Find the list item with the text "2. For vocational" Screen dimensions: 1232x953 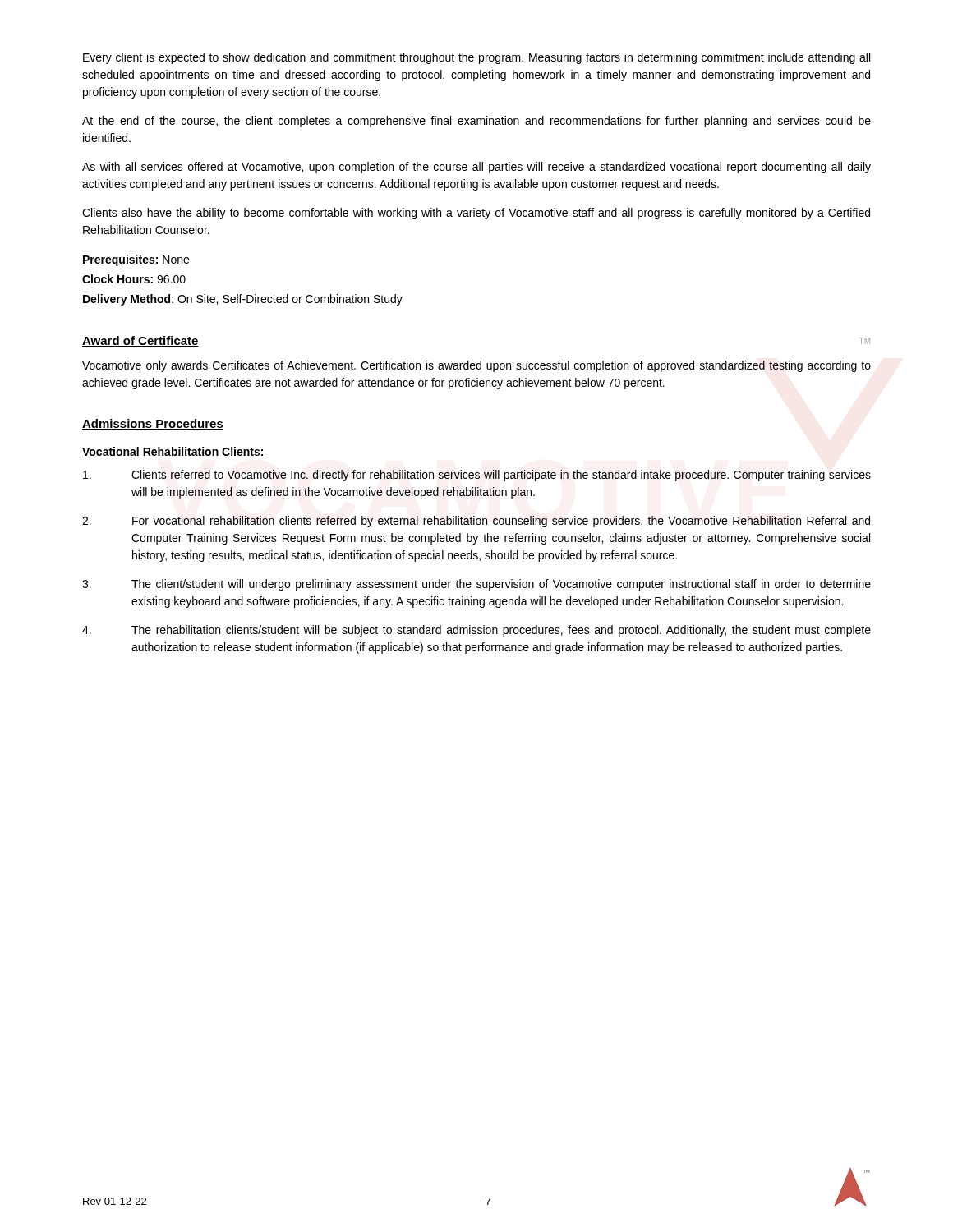coord(476,539)
